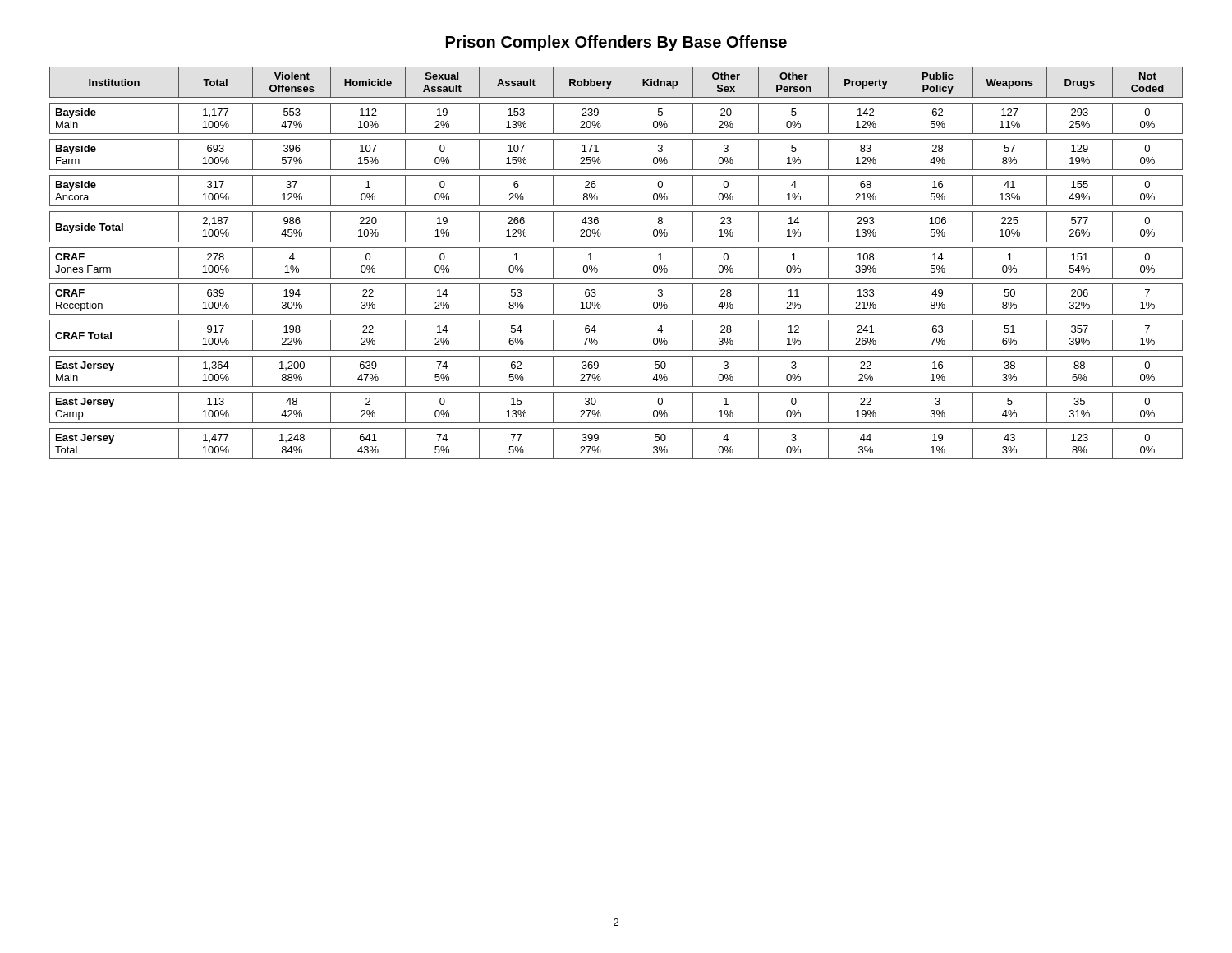The image size is (1232, 953).
Task: Select the table that reads "436 20%"
Action: 616,263
